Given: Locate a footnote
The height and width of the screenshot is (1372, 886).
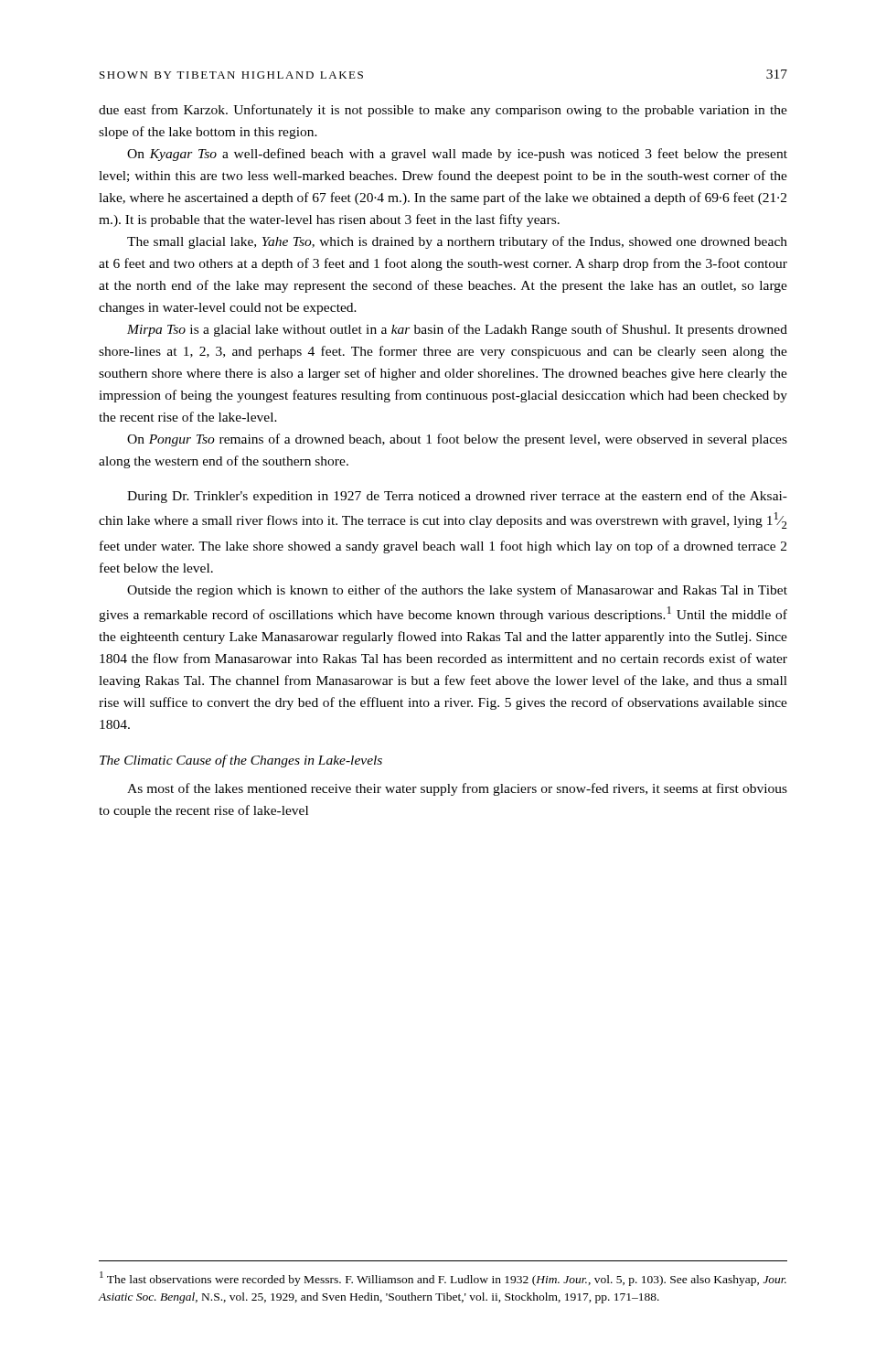Looking at the screenshot, I should point(443,1286).
